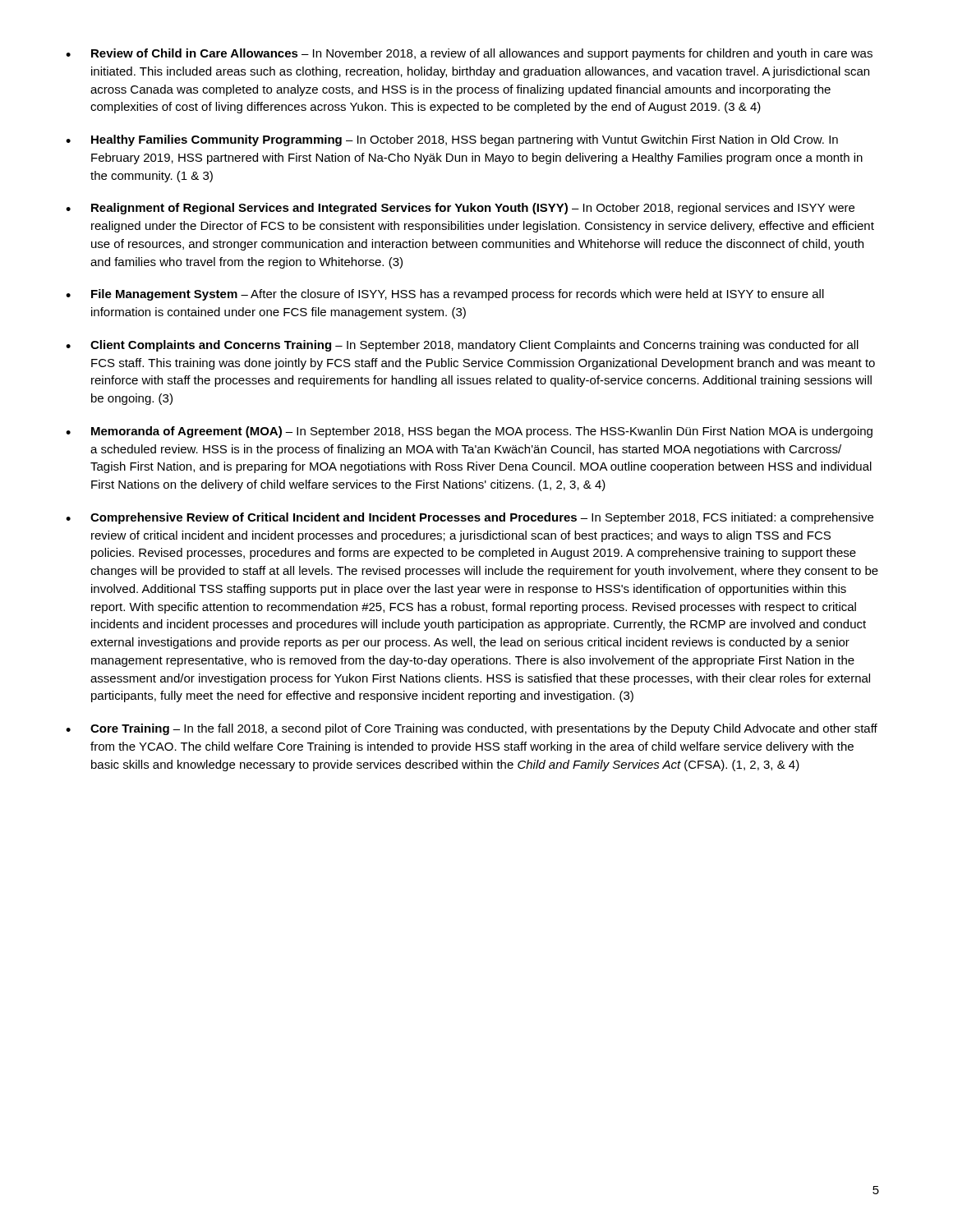This screenshot has height=1232, width=953.
Task: Find the list item with the text "• Core Training –"
Action: click(472, 746)
